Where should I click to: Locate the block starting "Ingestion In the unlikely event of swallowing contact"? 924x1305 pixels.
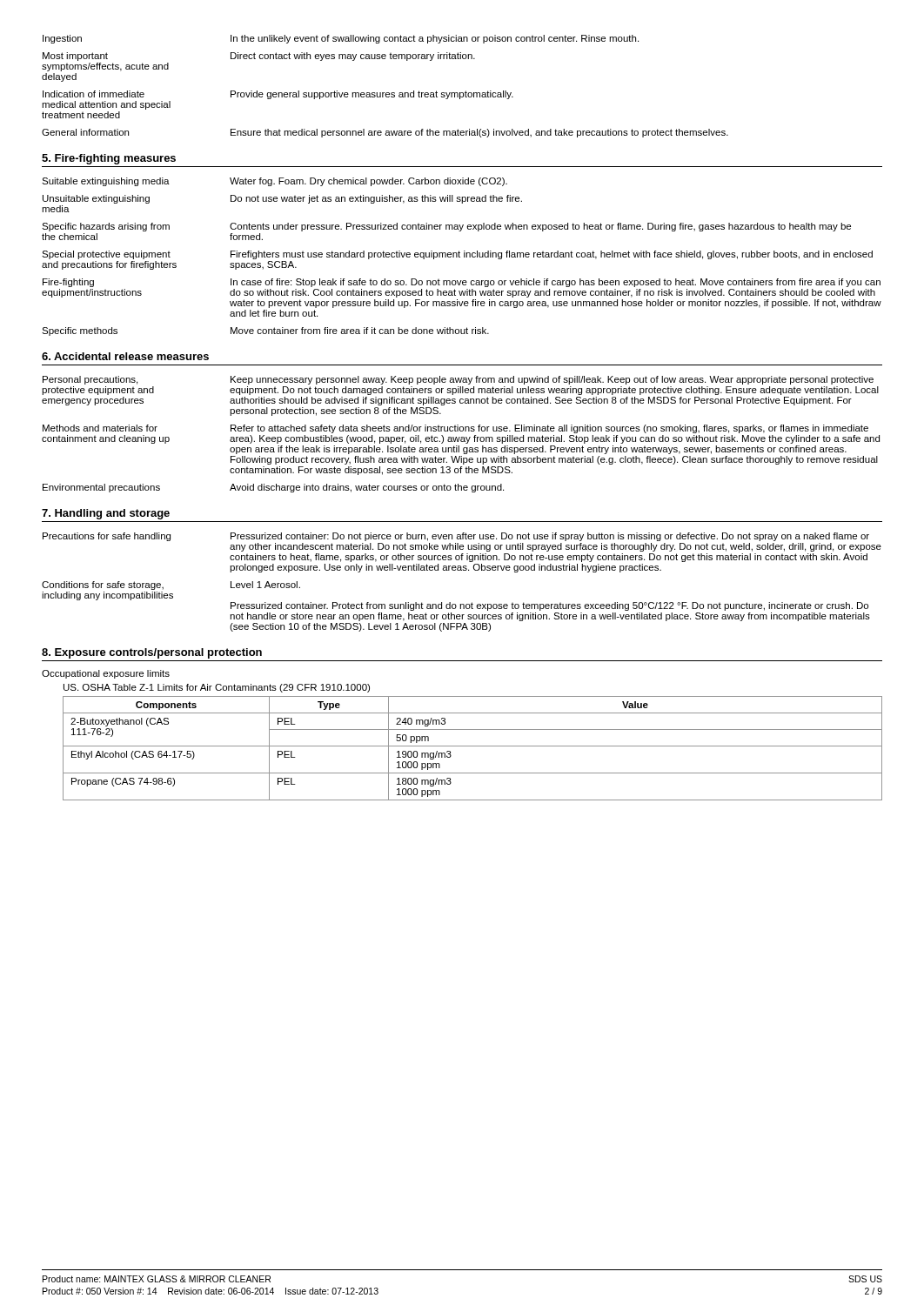(462, 38)
